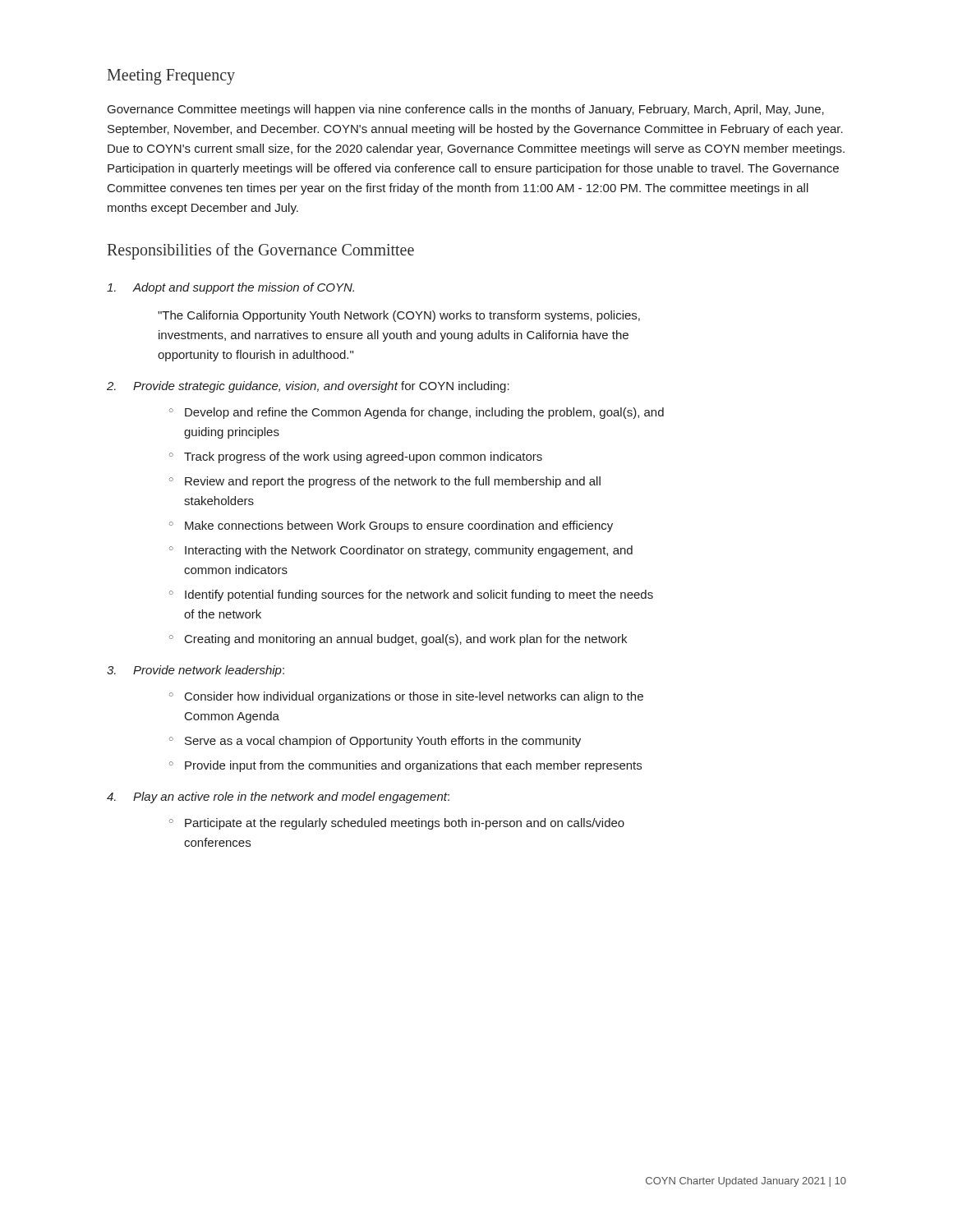Screen dimensions: 1232x953
Task: Select the section header containing "Meeting Frequency"
Action: [171, 75]
